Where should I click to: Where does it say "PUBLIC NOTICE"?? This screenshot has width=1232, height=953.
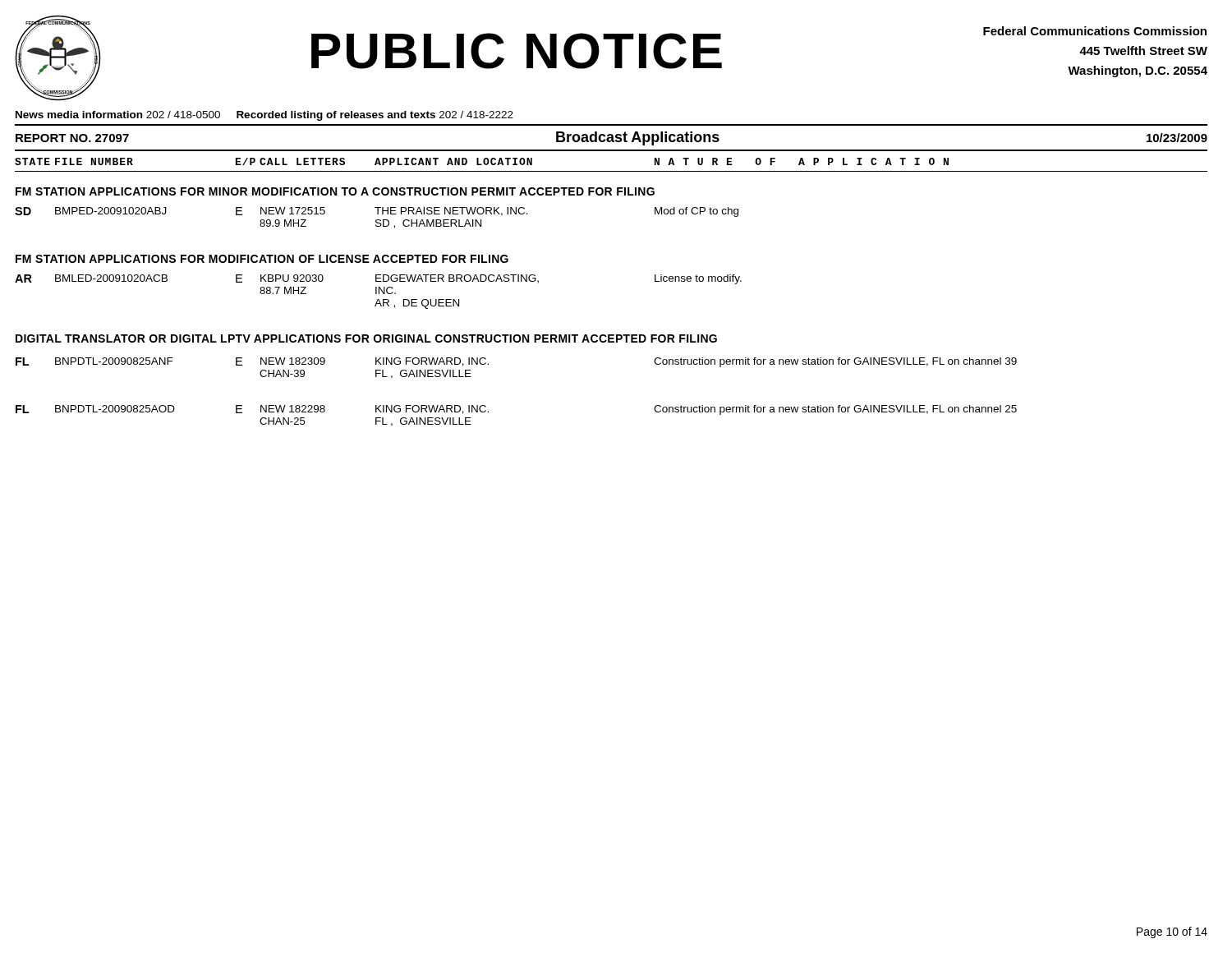(x=517, y=51)
